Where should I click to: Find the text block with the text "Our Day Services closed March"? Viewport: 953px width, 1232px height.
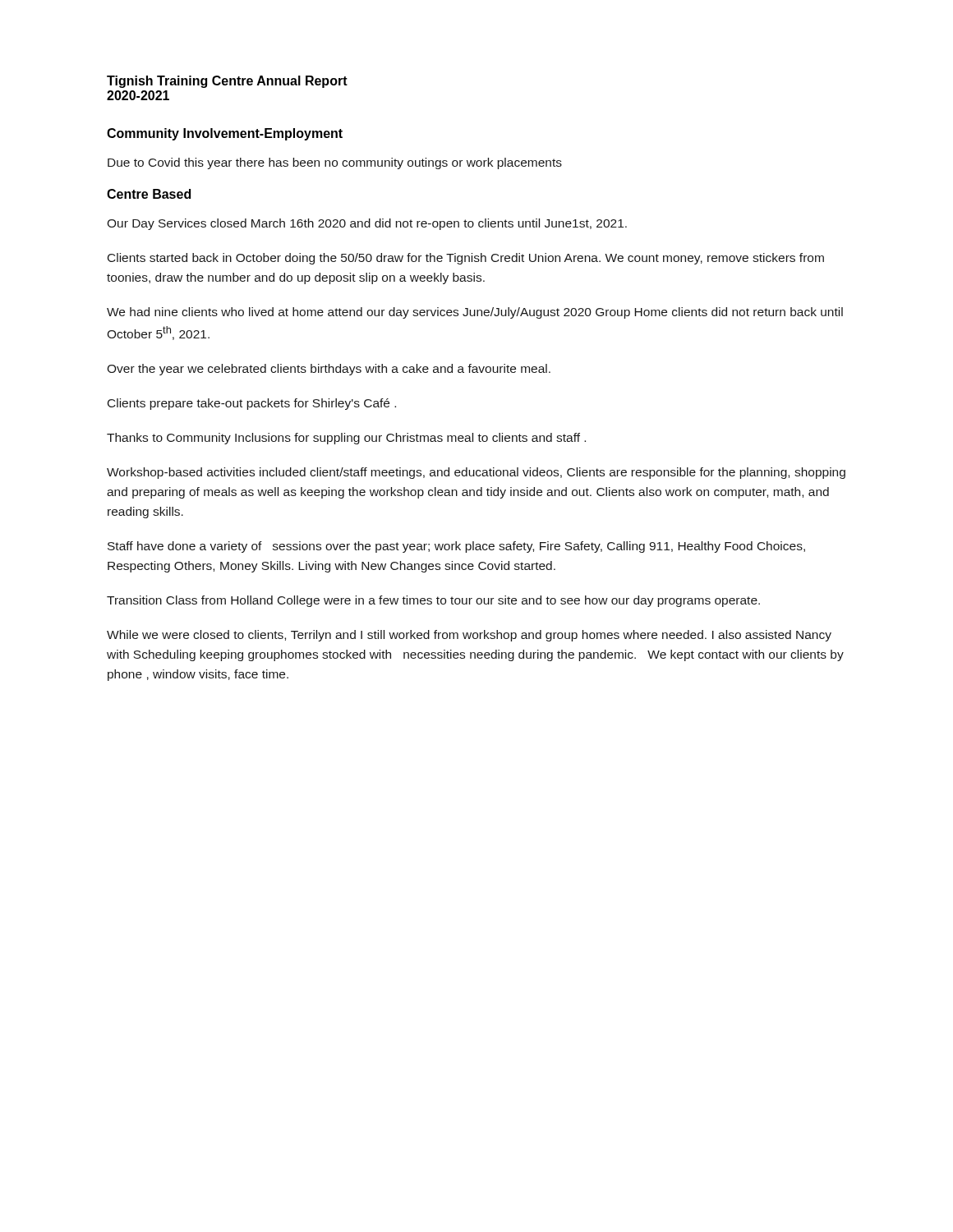tap(367, 223)
